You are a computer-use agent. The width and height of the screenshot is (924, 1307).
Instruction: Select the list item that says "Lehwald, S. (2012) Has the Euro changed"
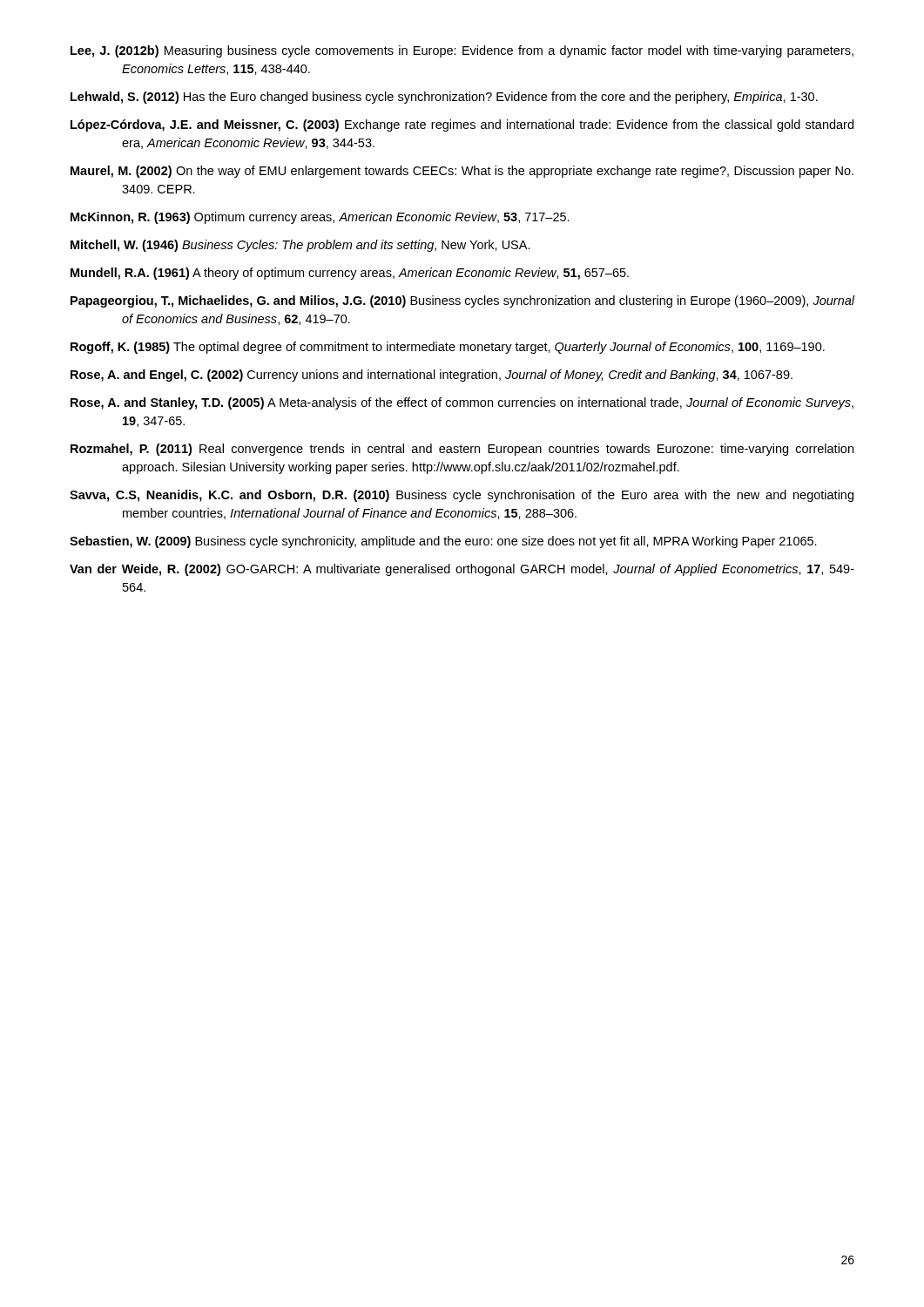point(444,97)
